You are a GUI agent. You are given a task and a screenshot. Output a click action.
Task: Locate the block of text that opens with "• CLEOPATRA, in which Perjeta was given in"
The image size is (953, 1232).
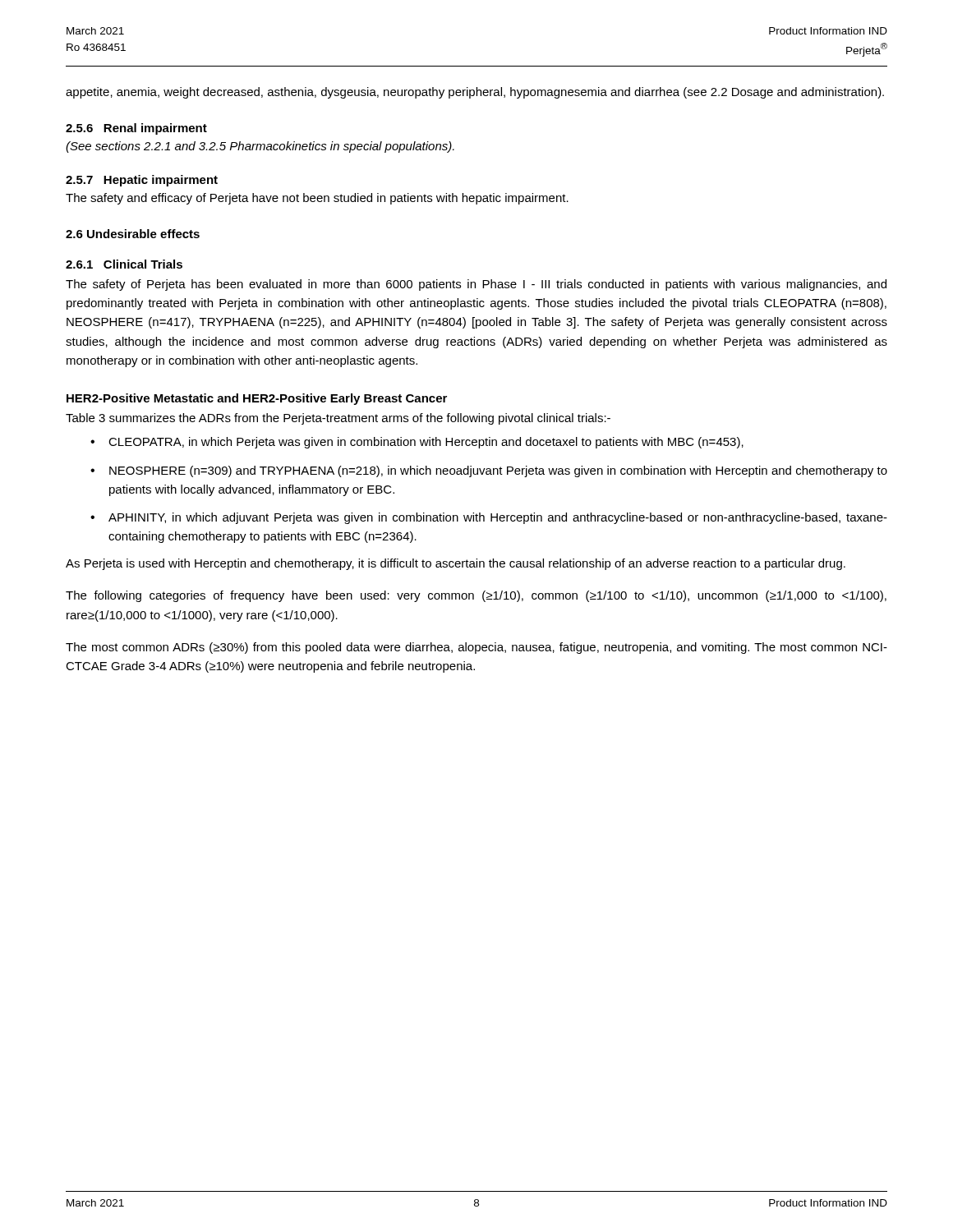(x=489, y=442)
